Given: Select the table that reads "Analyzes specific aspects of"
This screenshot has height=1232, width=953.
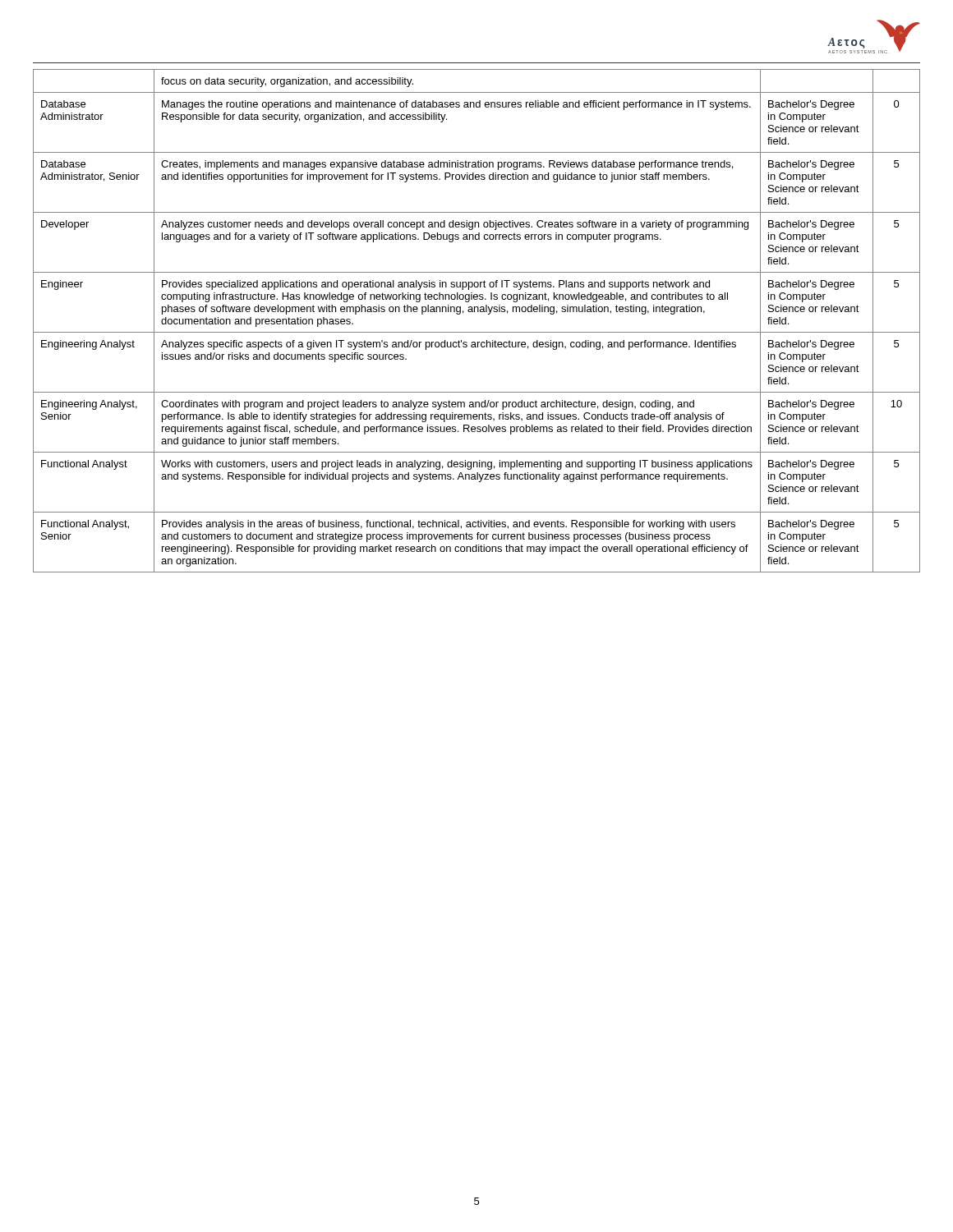Looking at the screenshot, I should 476,321.
